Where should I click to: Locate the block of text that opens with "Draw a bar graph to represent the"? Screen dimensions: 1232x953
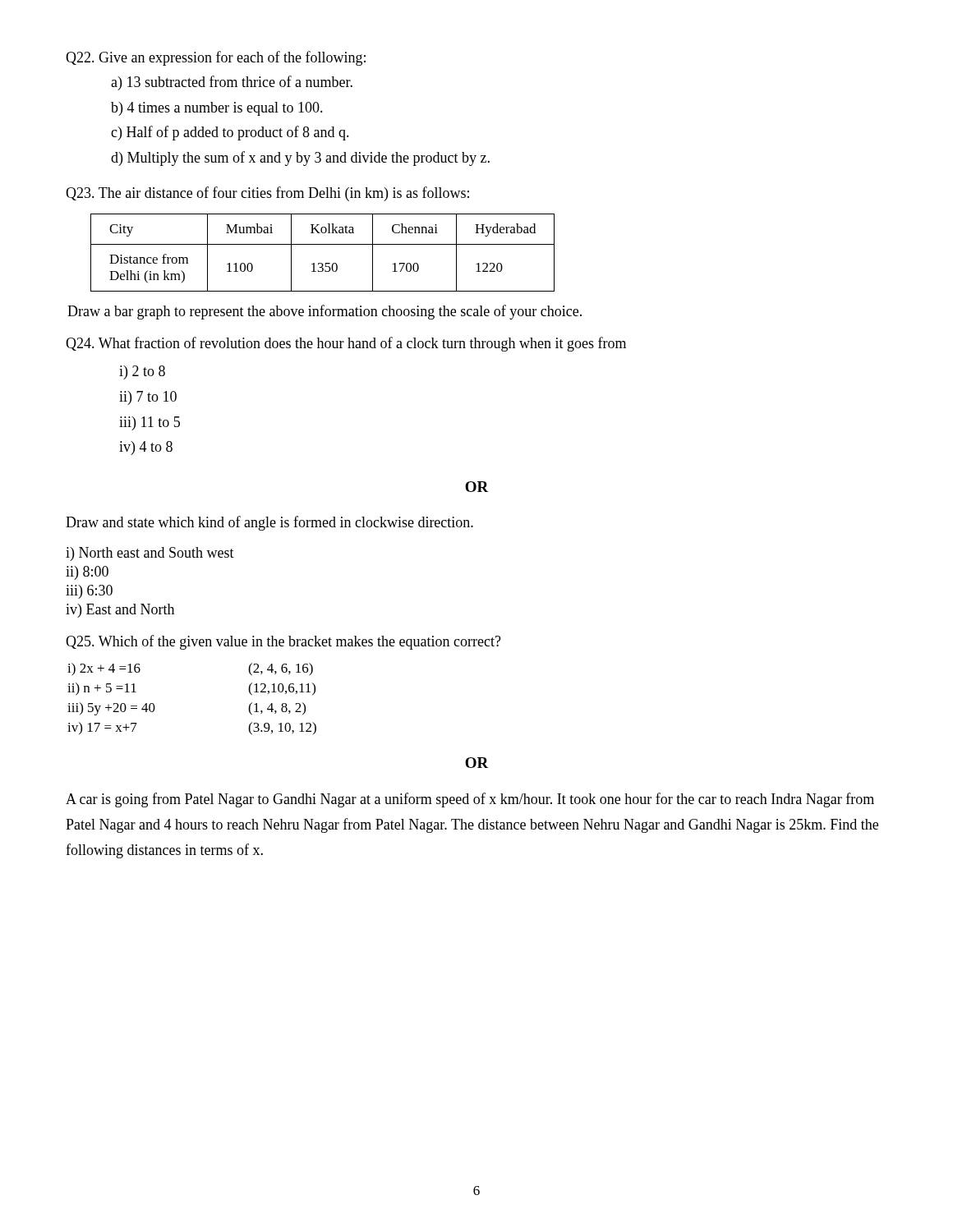point(325,312)
